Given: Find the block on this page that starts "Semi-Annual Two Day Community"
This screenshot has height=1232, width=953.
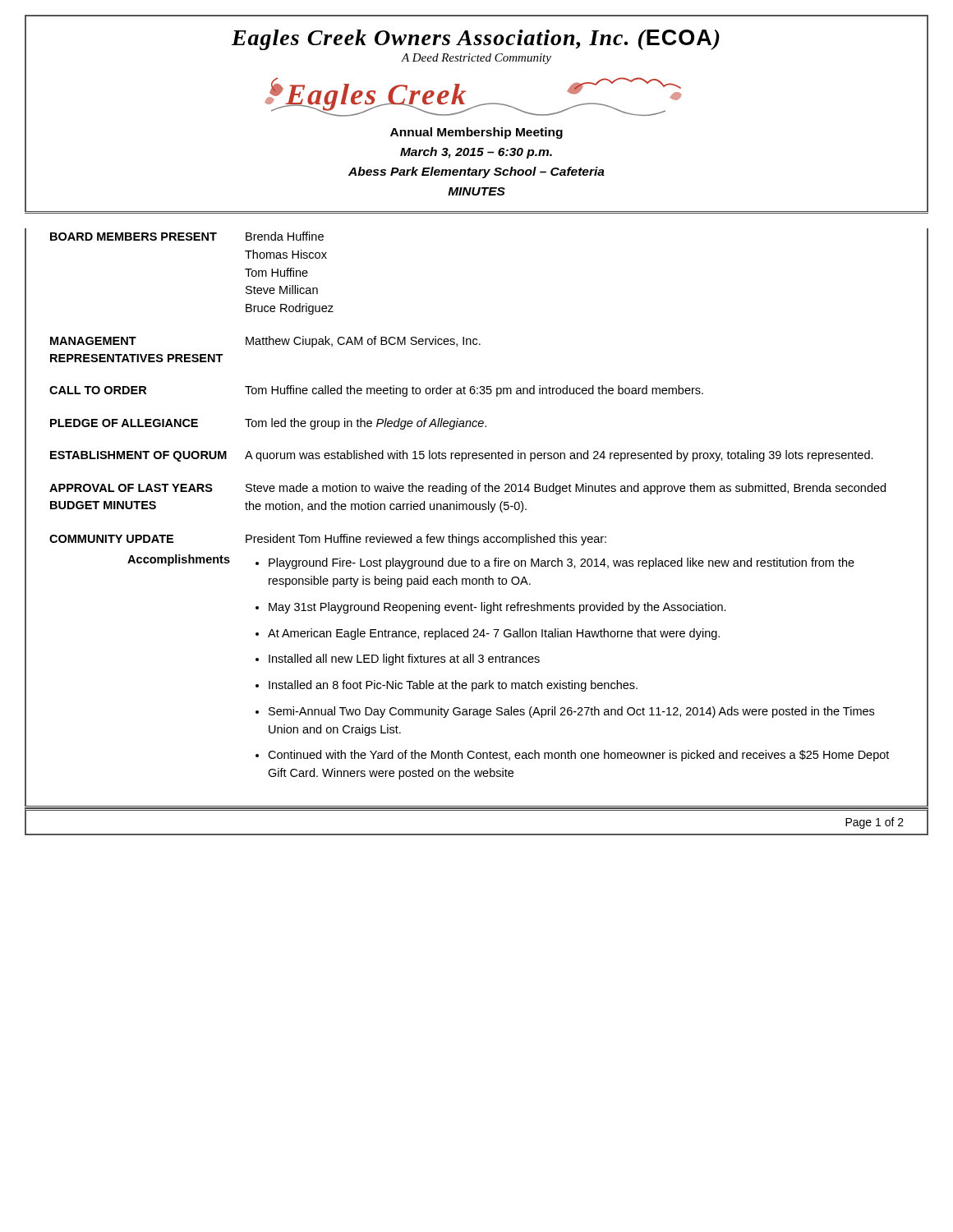Looking at the screenshot, I should point(571,720).
